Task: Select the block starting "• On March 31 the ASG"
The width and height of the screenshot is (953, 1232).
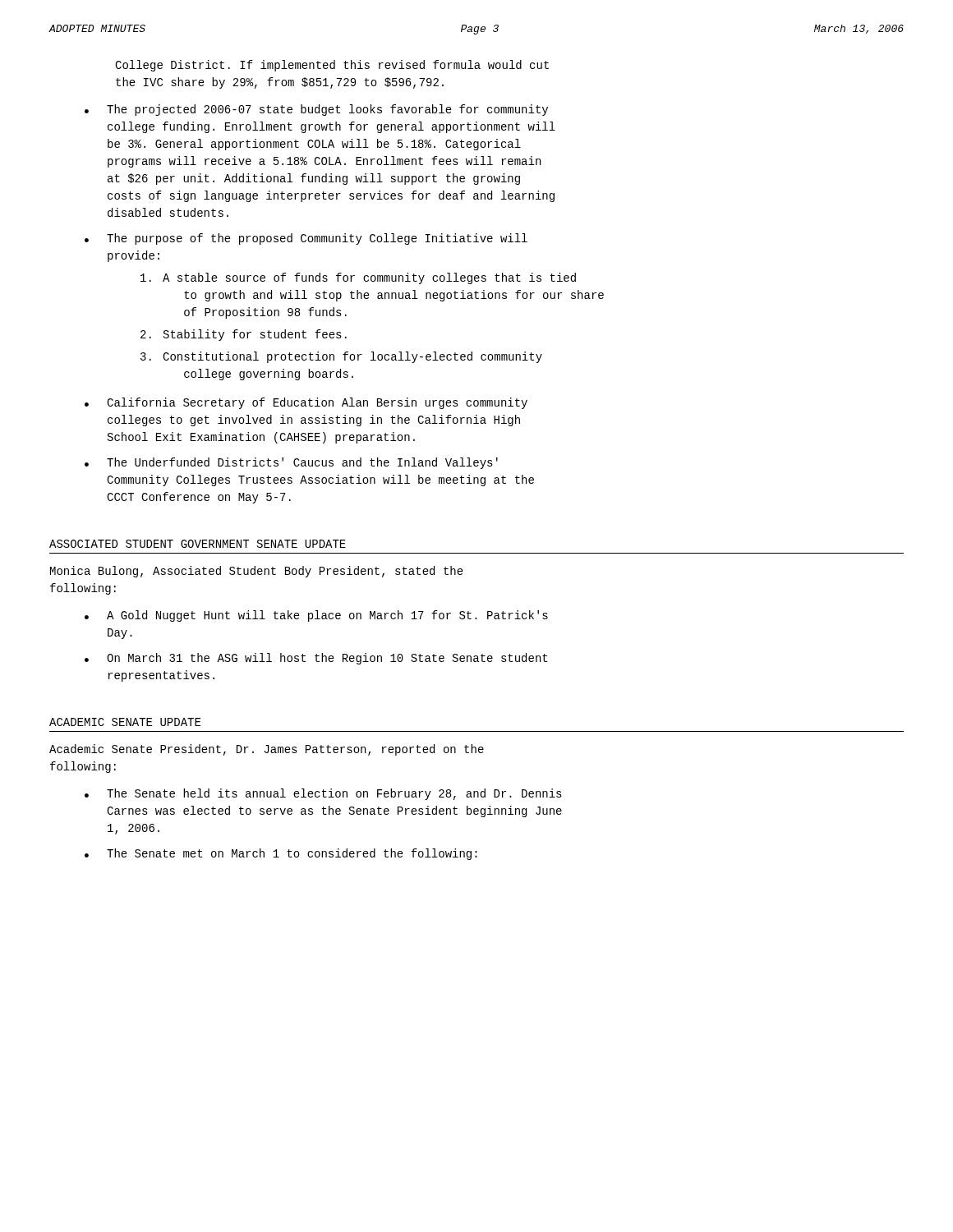Action: (476, 668)
